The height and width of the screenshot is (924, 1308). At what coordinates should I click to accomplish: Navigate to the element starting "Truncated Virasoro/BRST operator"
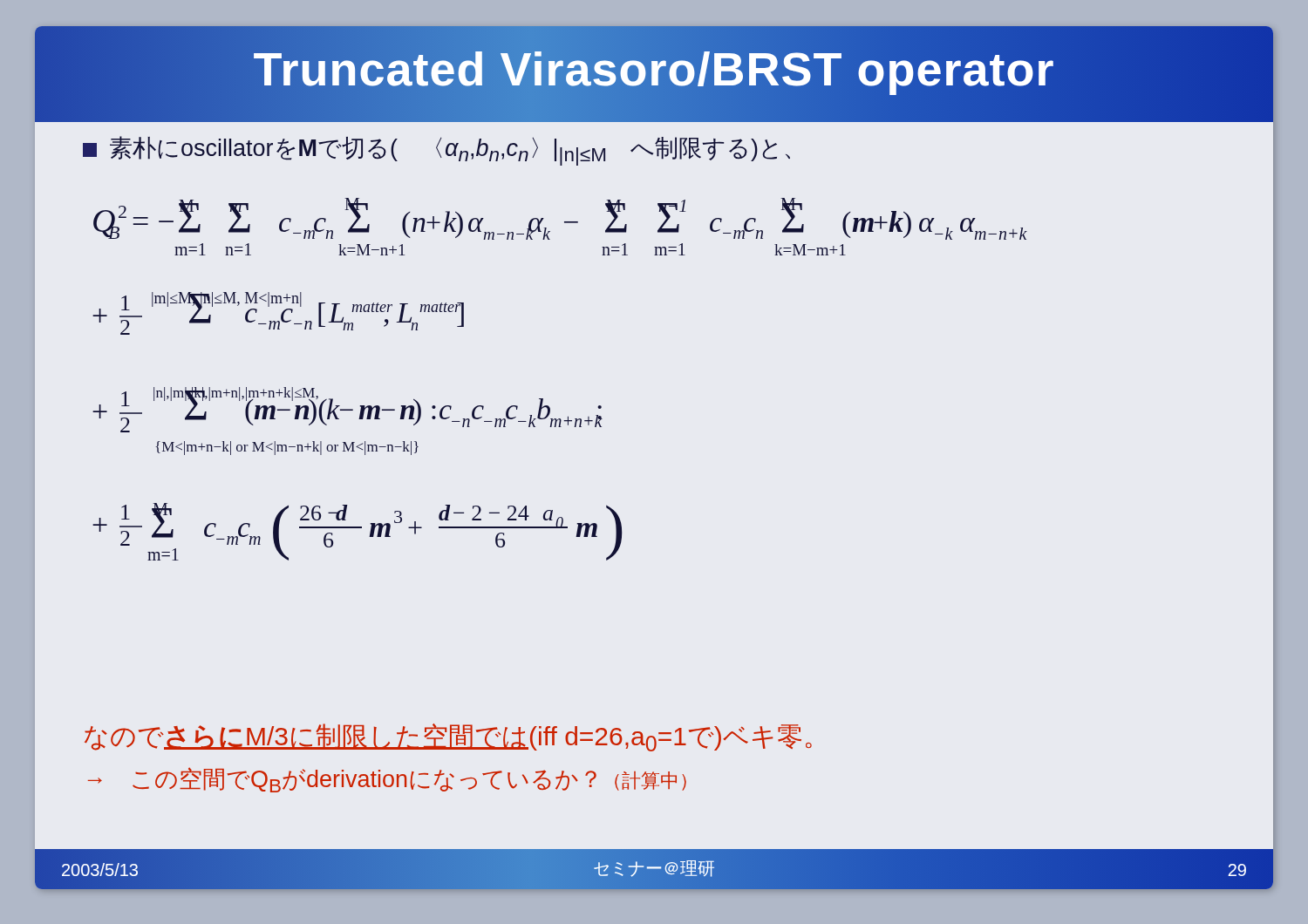(x=654, y=69)
